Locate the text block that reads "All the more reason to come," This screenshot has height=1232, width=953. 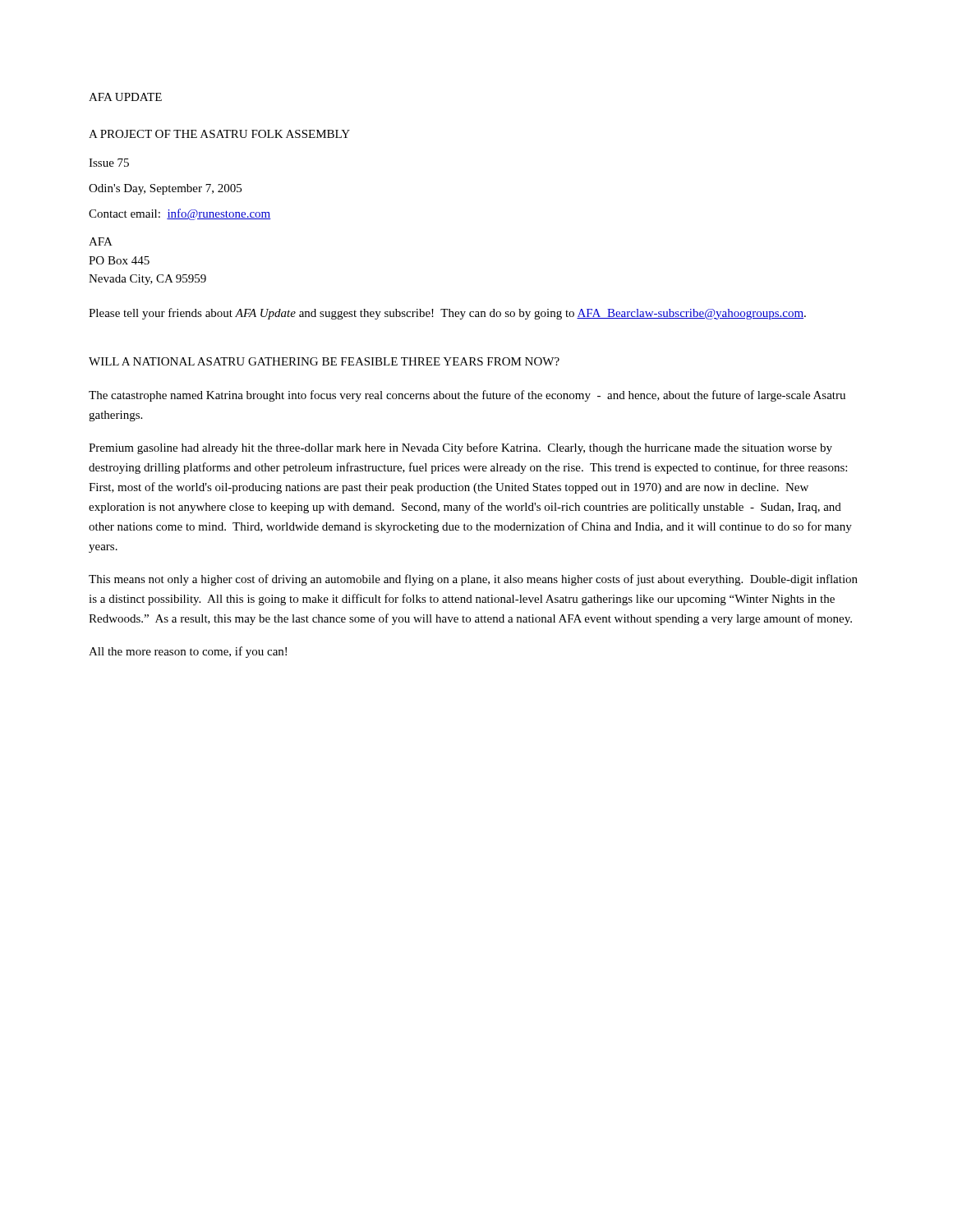point(189,651)
